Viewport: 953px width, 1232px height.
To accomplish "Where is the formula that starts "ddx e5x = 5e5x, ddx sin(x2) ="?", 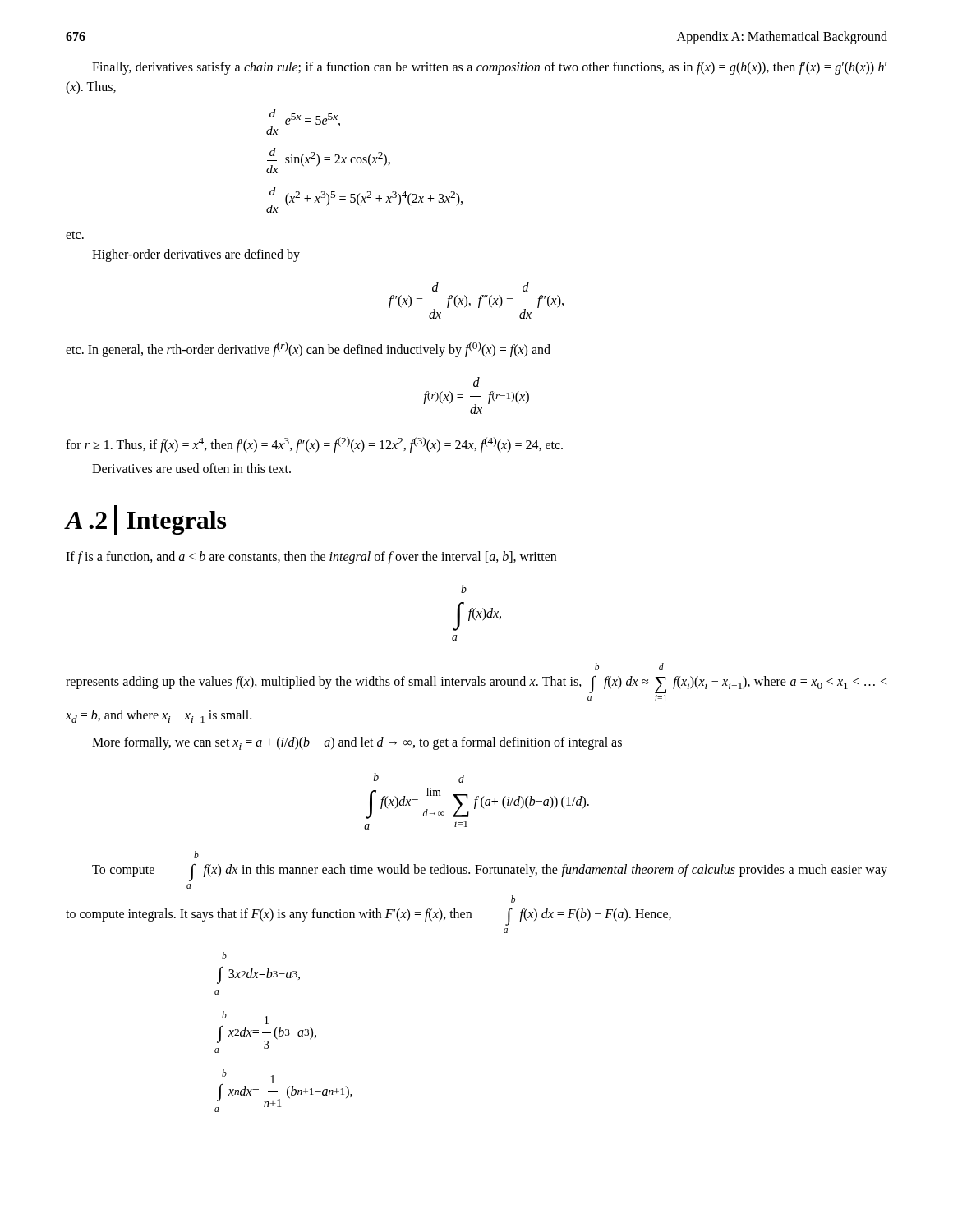I will pos(303,122).
